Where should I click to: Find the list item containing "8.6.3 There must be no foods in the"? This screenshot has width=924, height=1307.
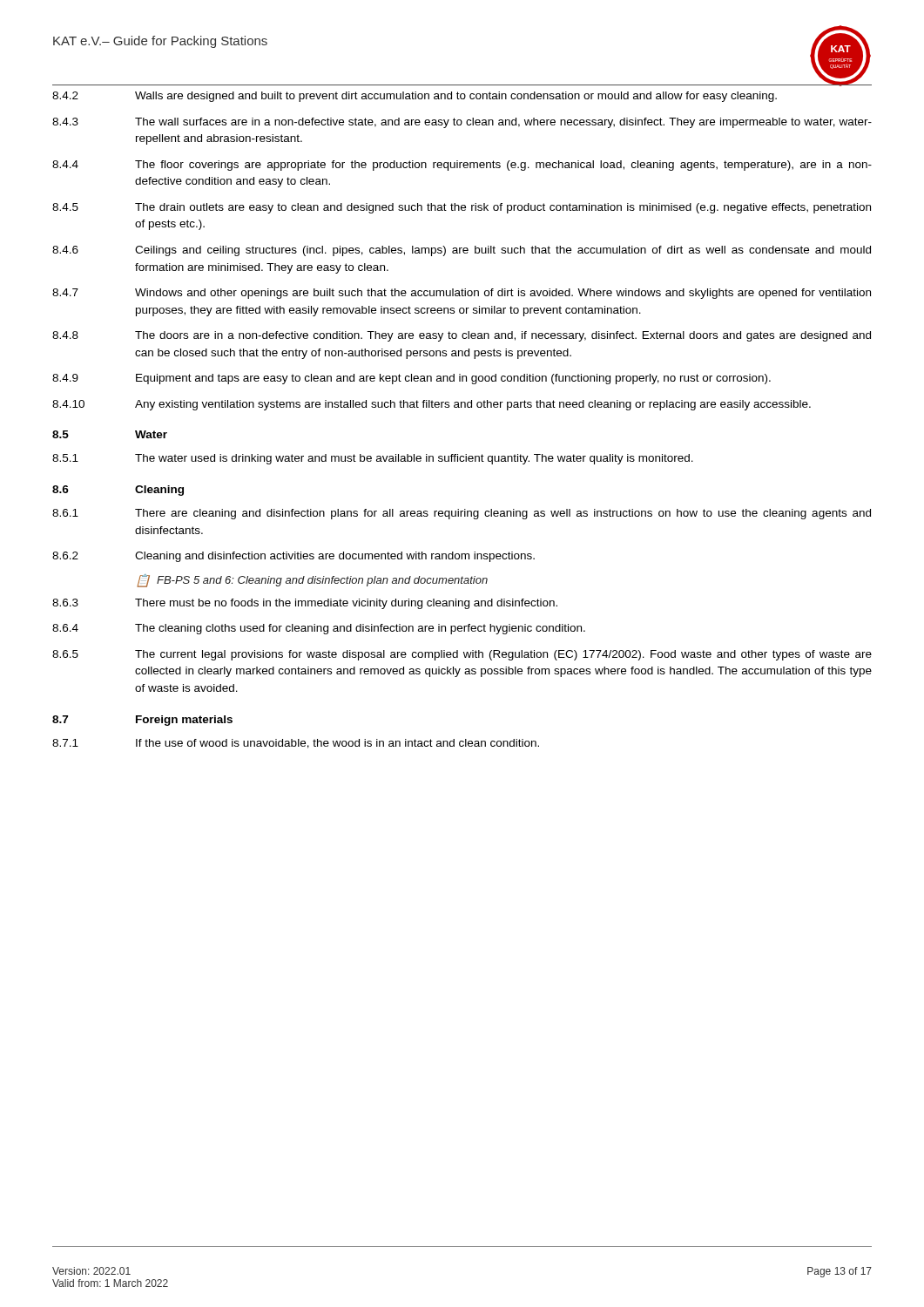pyautogui.click(x=462, y=603)
